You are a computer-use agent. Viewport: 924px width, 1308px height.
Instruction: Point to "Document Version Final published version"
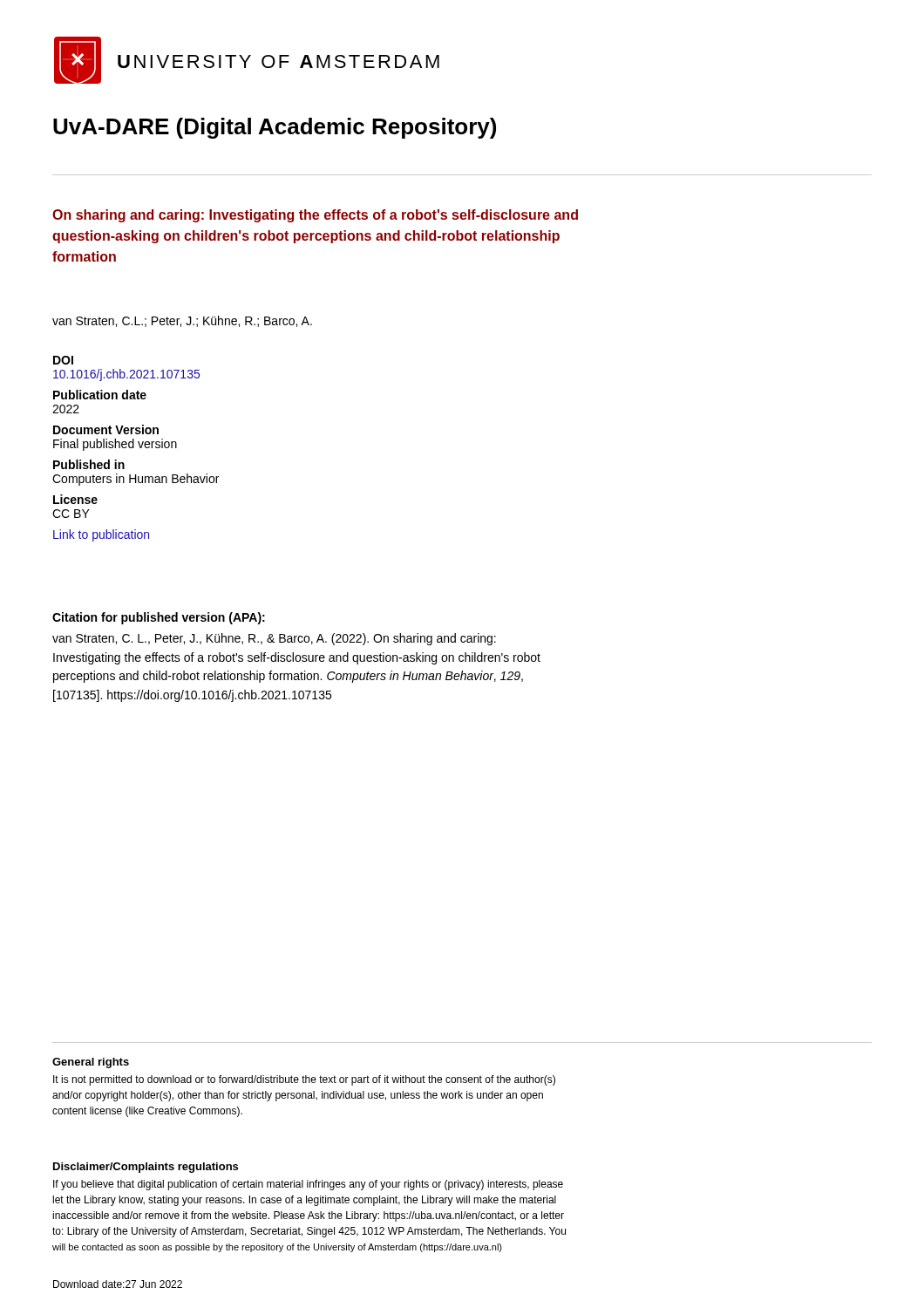pyautogui.click(x=136, y=437)
